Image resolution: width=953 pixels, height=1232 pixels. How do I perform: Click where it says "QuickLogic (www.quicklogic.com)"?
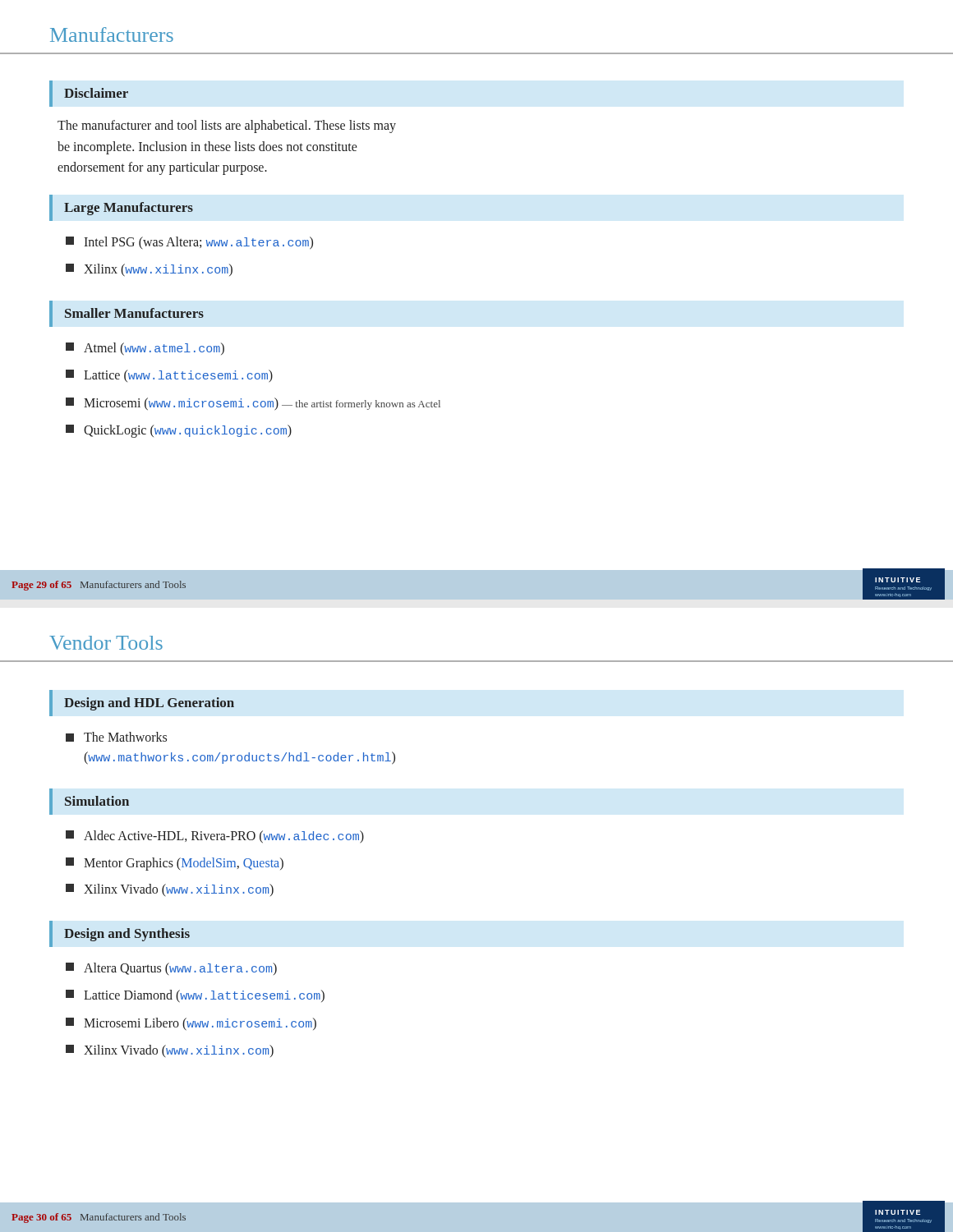coord(179,431)
